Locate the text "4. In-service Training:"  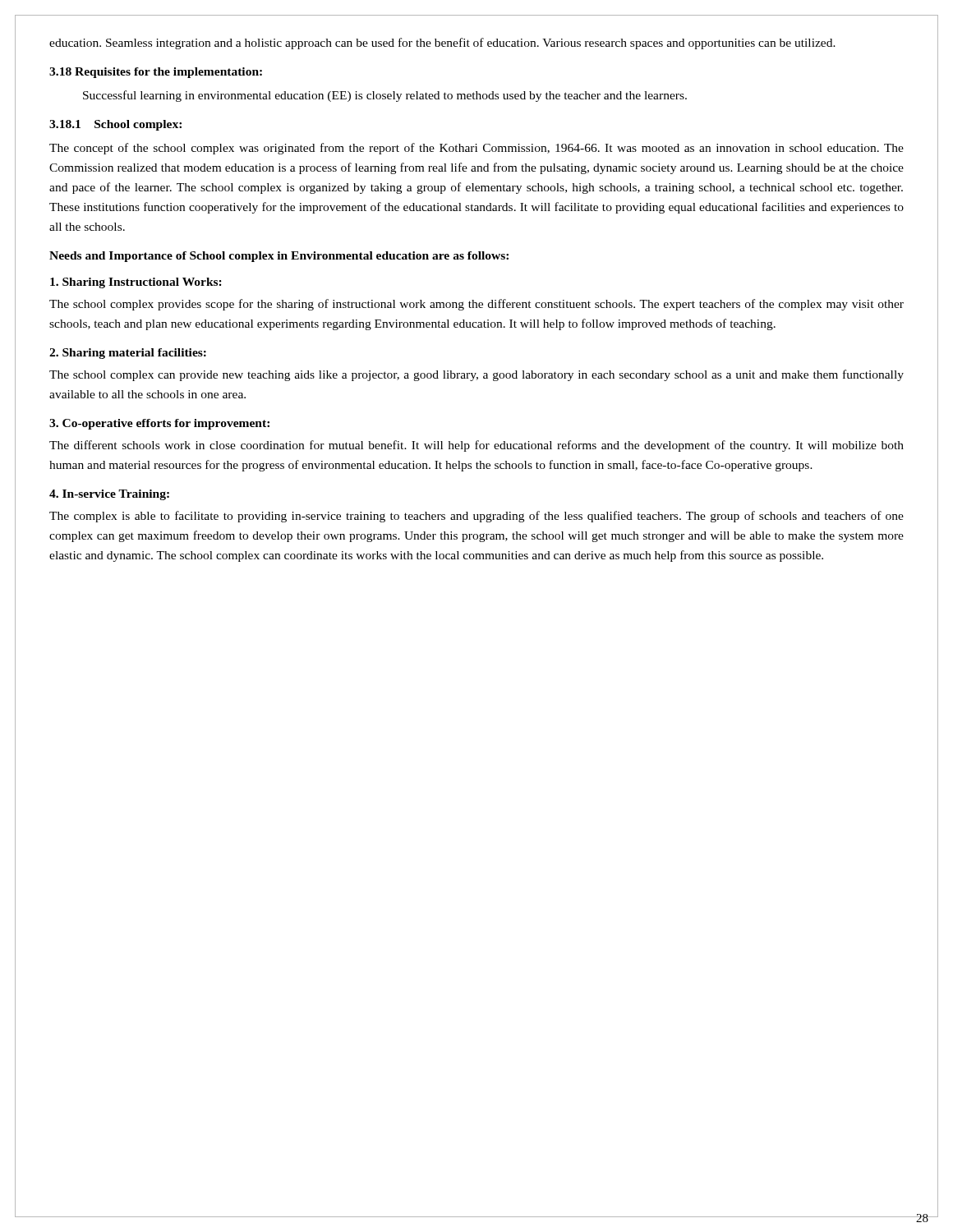coord(109,495)
